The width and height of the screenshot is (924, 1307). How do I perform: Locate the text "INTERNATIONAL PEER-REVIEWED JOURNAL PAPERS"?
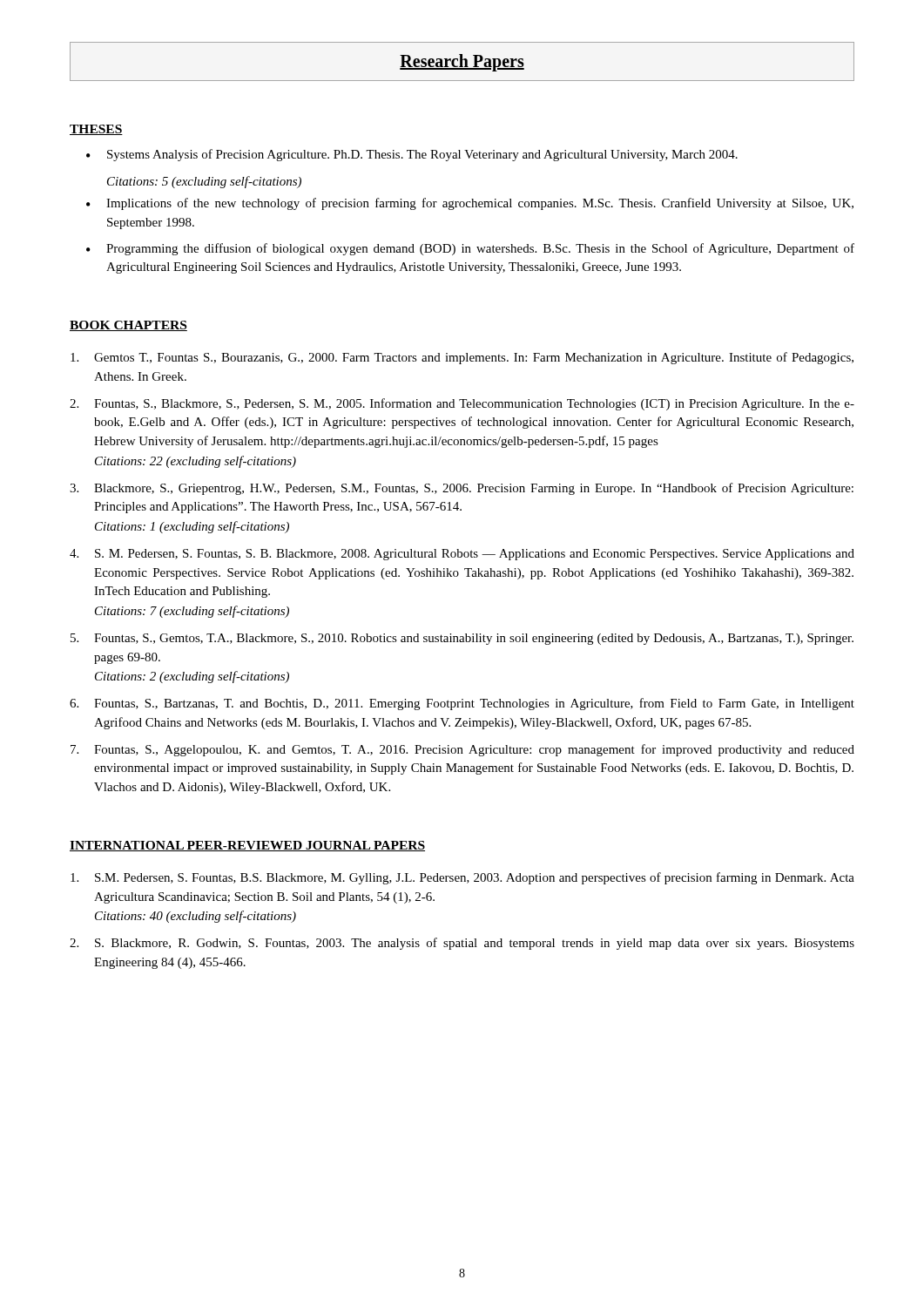pos(247,845)
